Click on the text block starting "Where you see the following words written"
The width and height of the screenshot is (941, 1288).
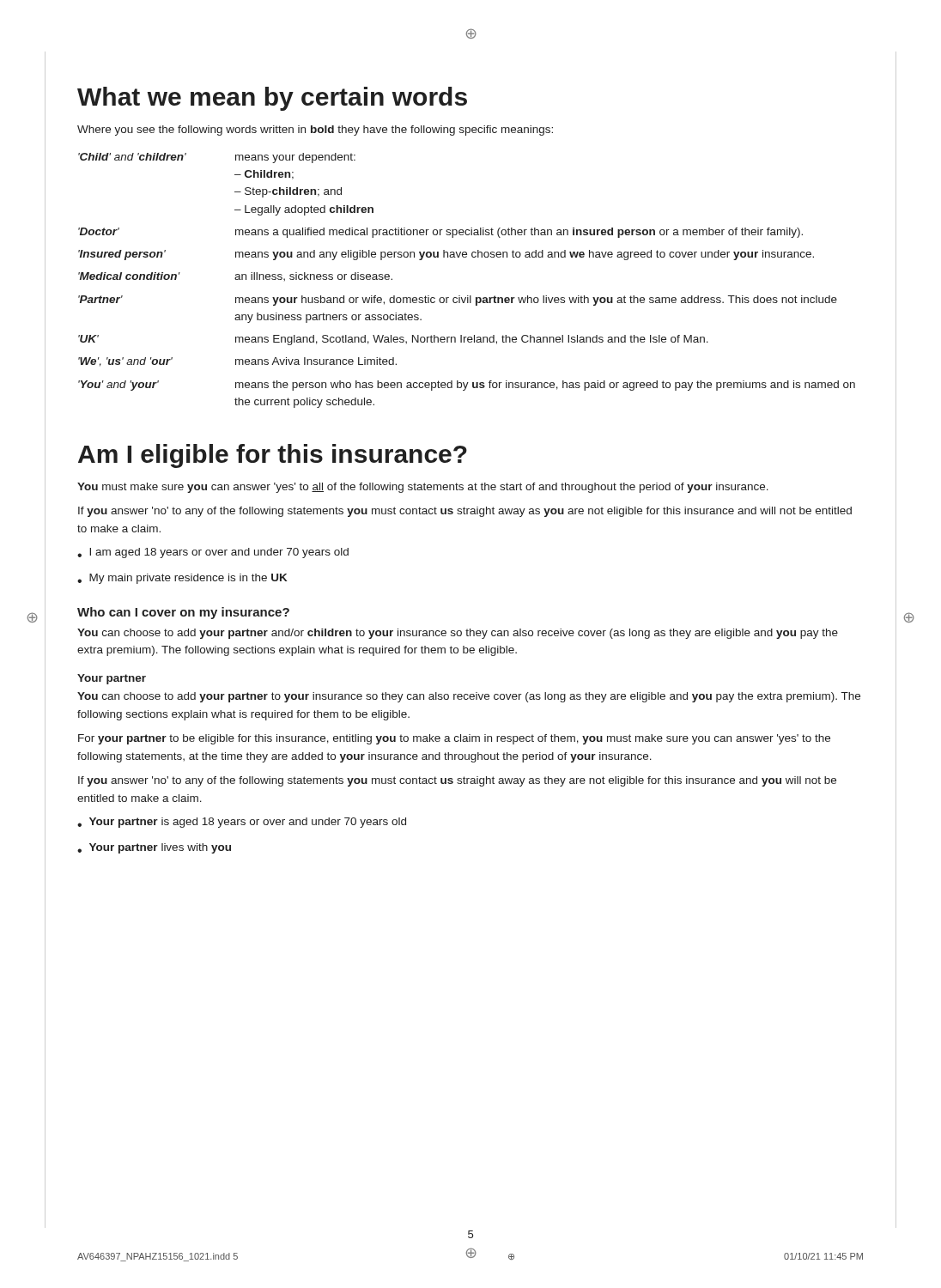[x=316, y=129]
